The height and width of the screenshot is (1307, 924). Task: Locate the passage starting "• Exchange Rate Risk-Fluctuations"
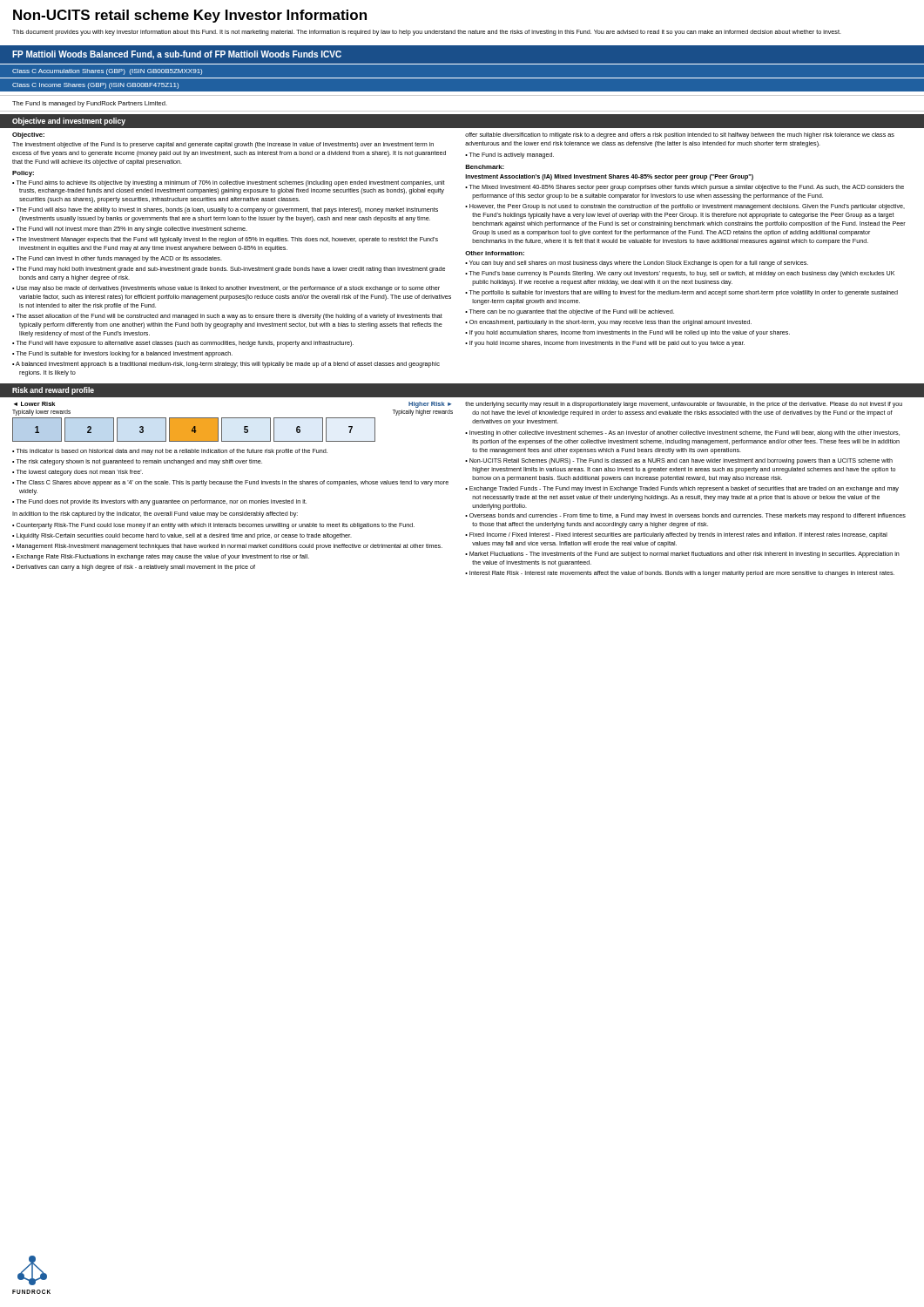pos(161,556)
